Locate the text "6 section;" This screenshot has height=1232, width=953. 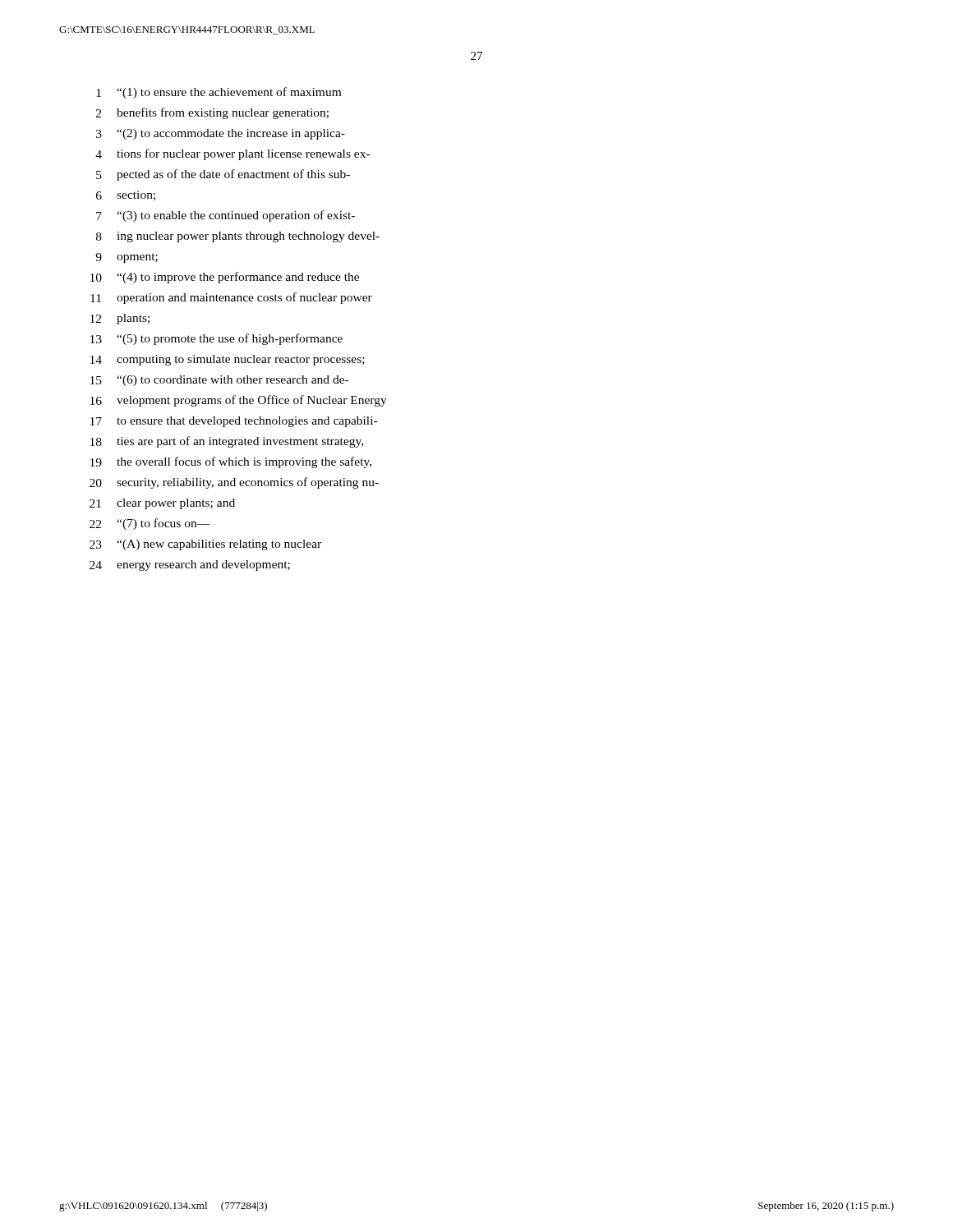tap(126, 195)
